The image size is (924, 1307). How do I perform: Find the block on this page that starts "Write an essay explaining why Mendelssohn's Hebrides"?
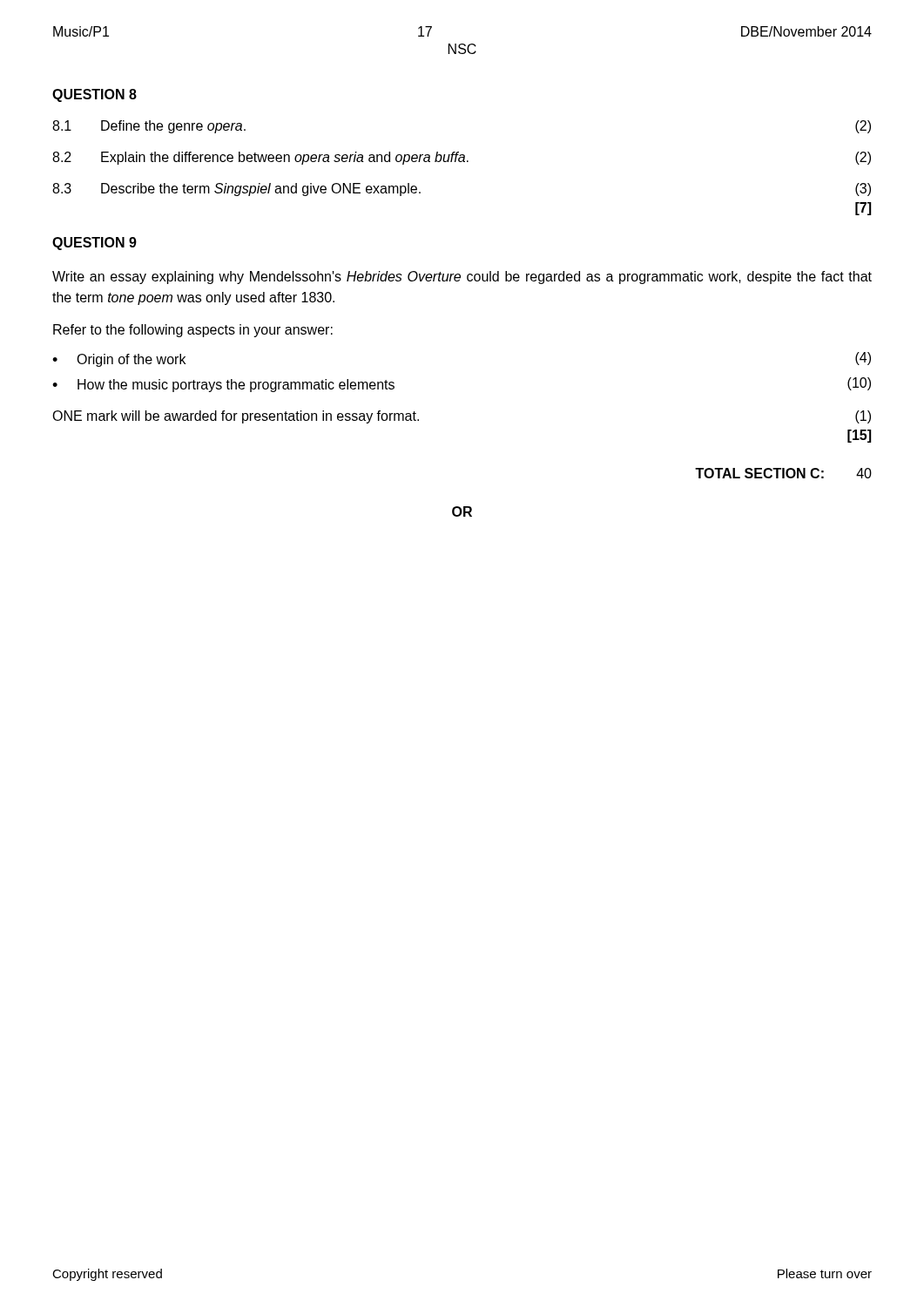click(x=462, y=287)
